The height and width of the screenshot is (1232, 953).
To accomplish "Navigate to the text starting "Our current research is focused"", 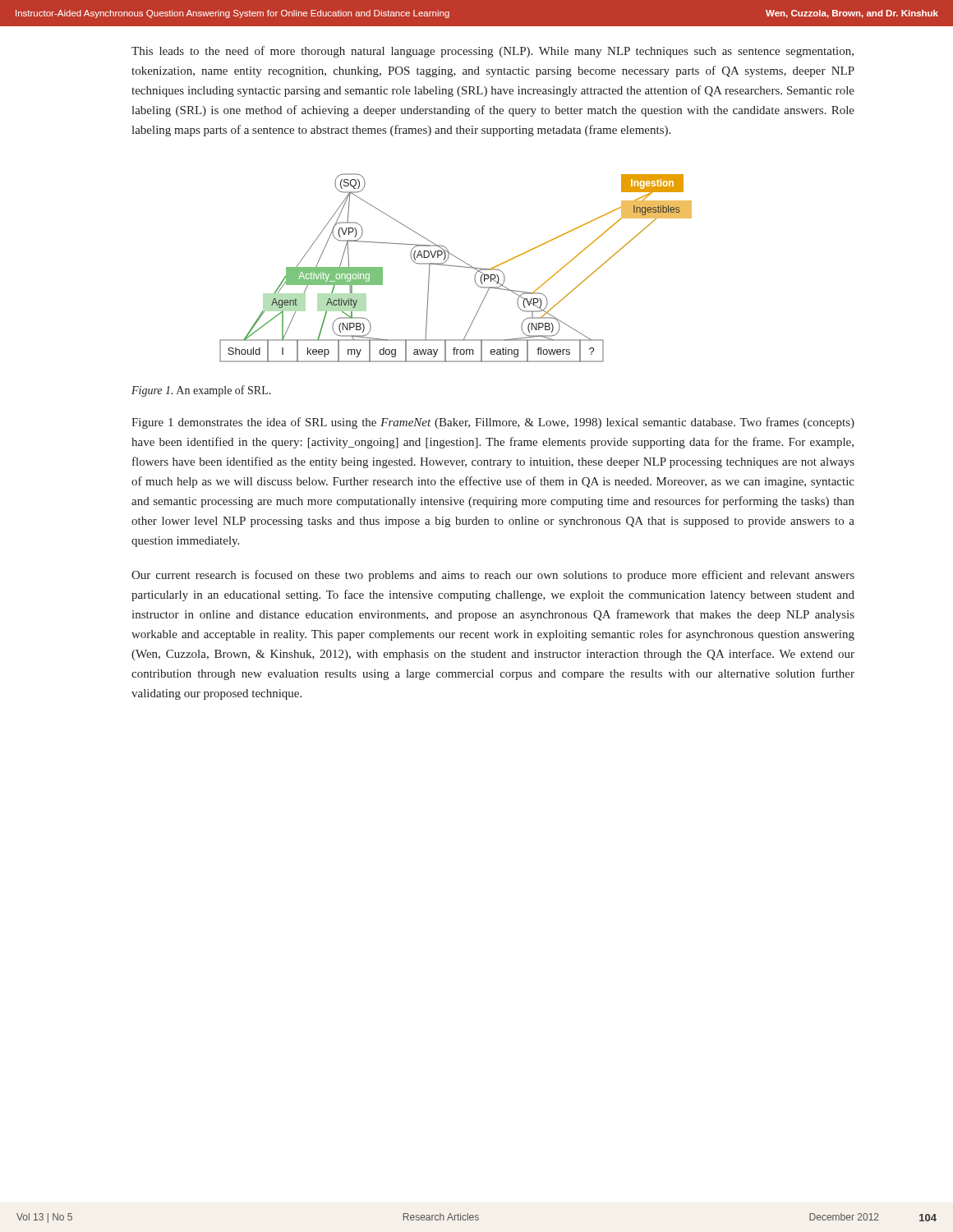I will click(x=493, y=634).
